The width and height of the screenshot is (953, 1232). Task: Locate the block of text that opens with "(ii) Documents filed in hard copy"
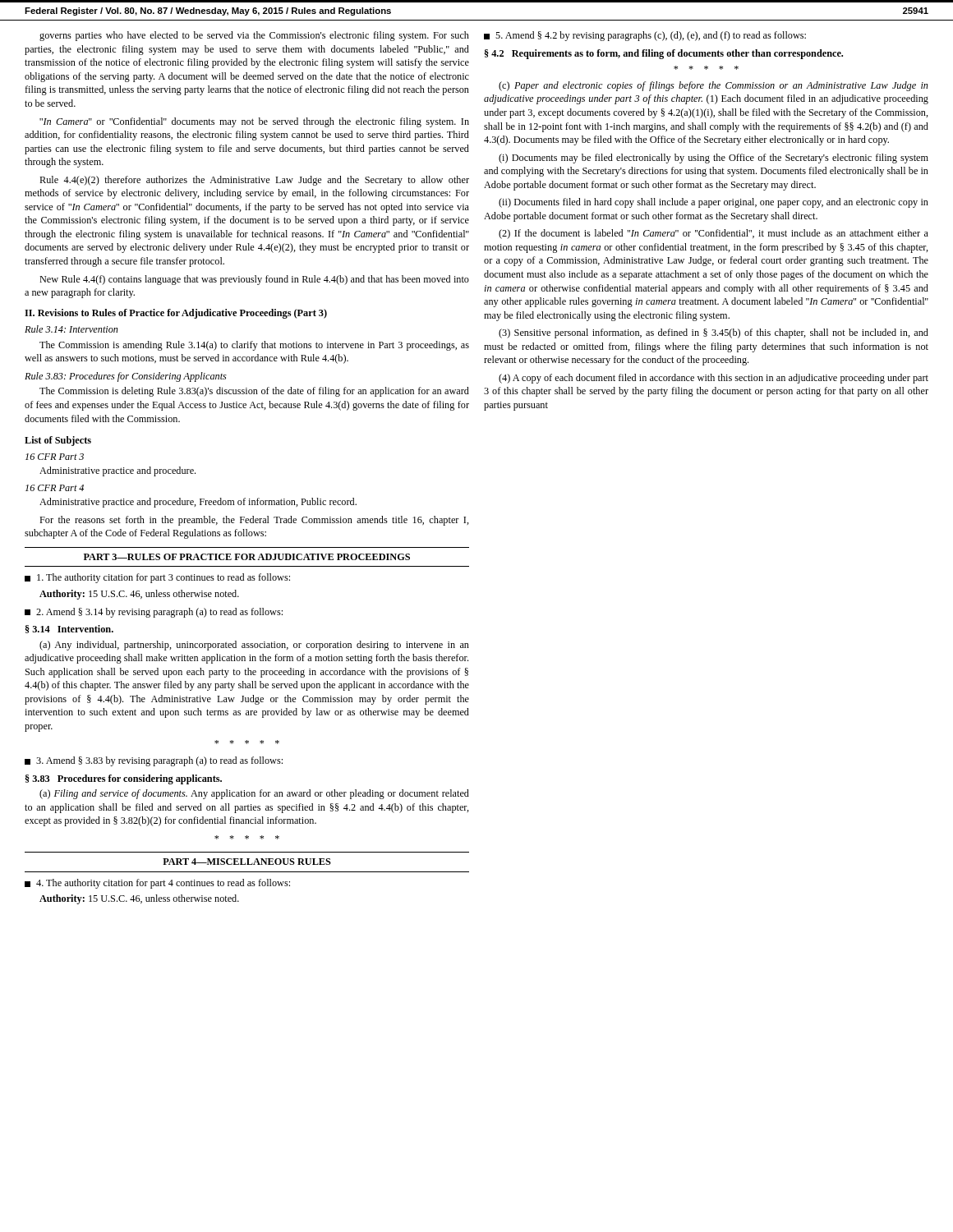[x=706, y=209]
